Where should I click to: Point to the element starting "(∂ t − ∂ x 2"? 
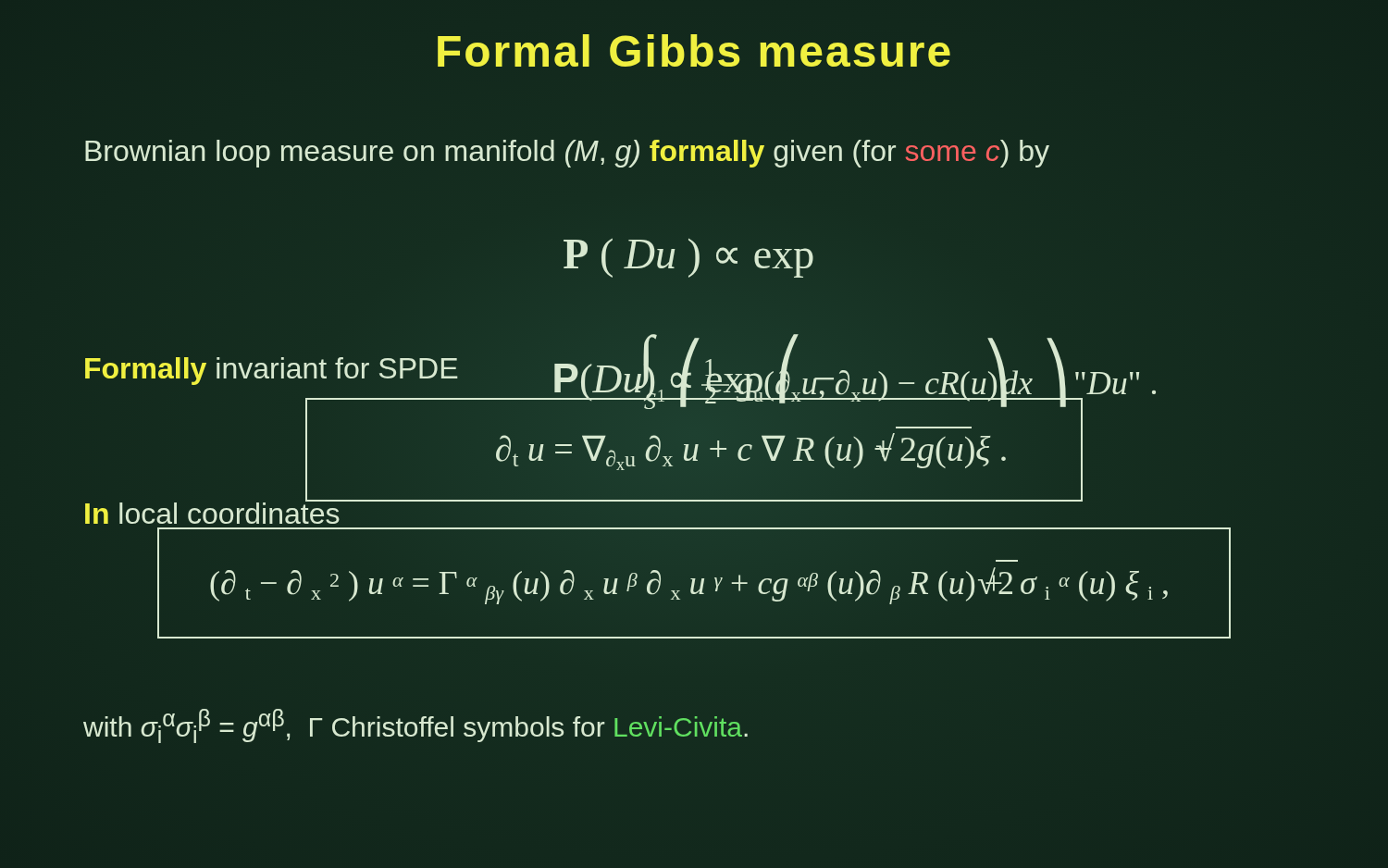pos(694,583)
